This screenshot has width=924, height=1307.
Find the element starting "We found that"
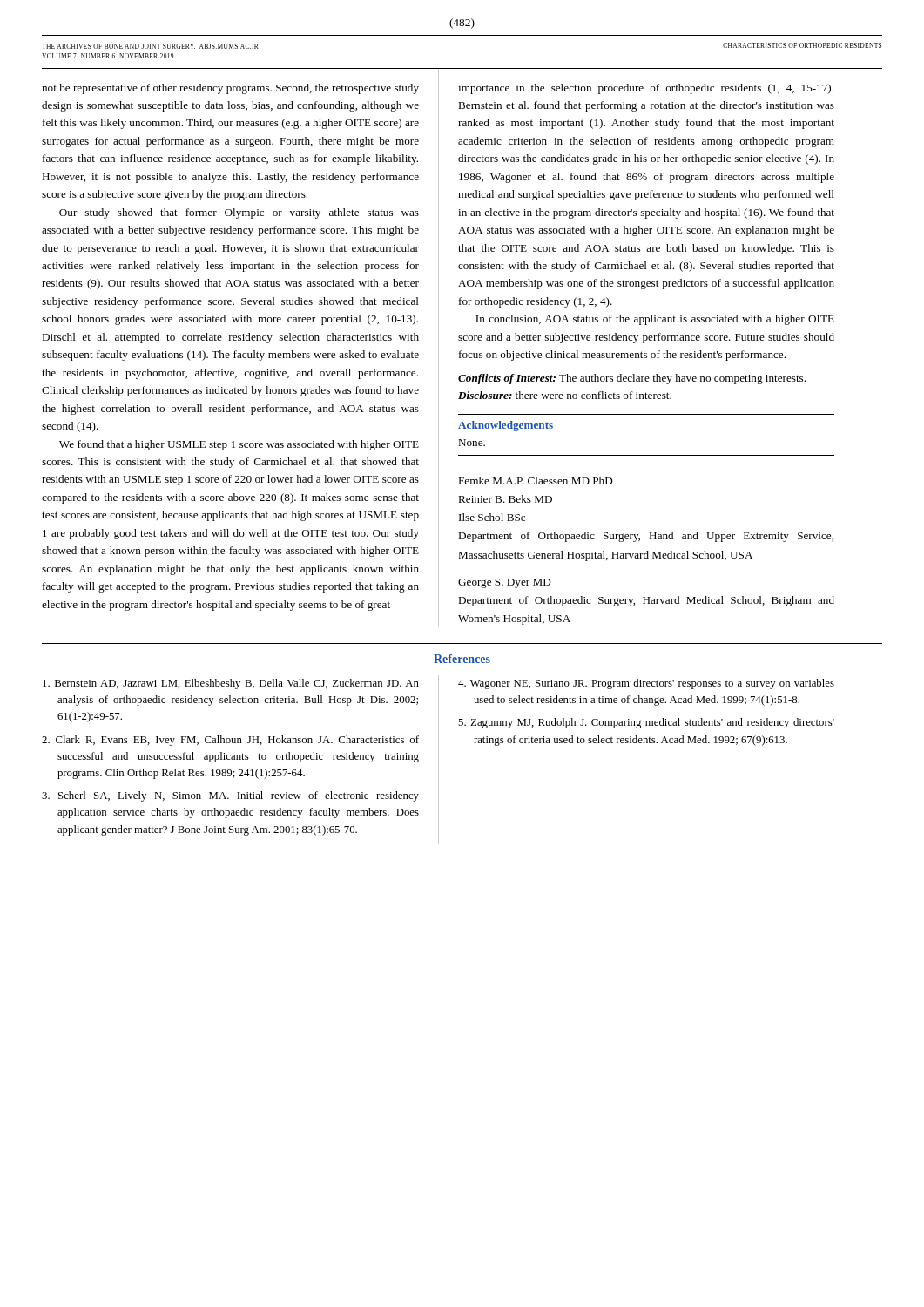[230, 524]
